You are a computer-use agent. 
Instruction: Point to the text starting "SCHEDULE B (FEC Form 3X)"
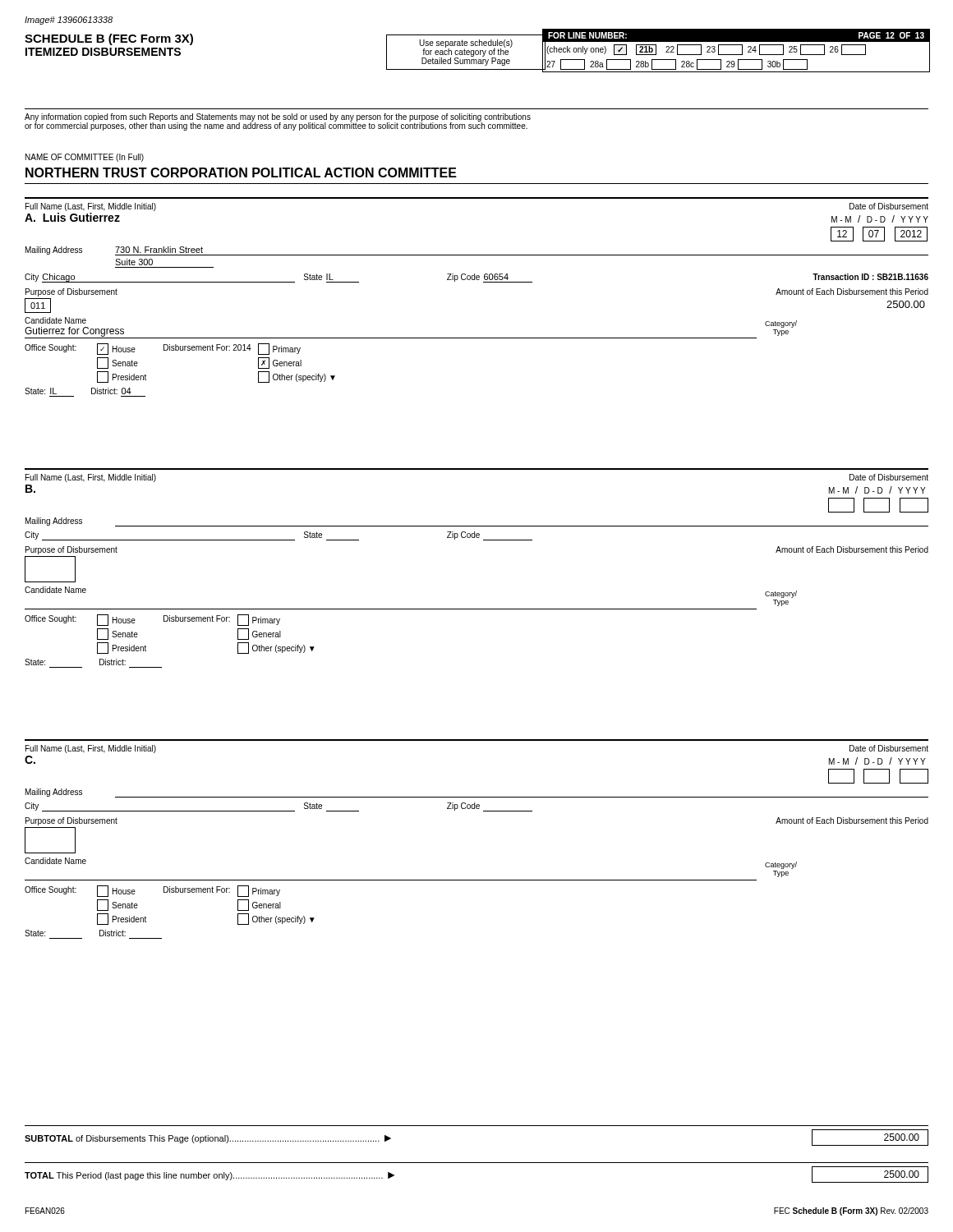pyautogui.click(x=201, y=45)
